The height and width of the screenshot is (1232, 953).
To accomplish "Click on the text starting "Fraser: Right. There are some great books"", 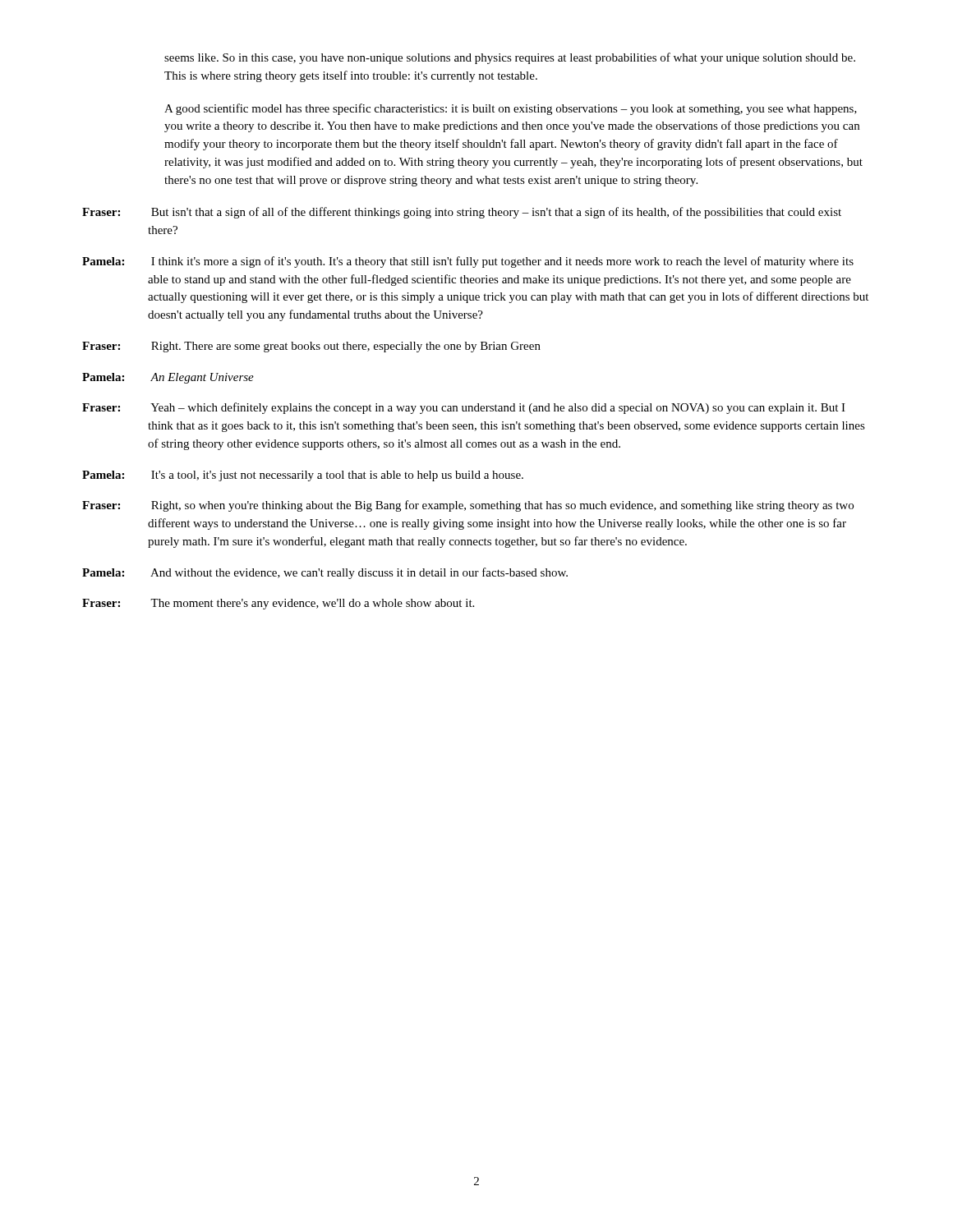I will 476,346.
